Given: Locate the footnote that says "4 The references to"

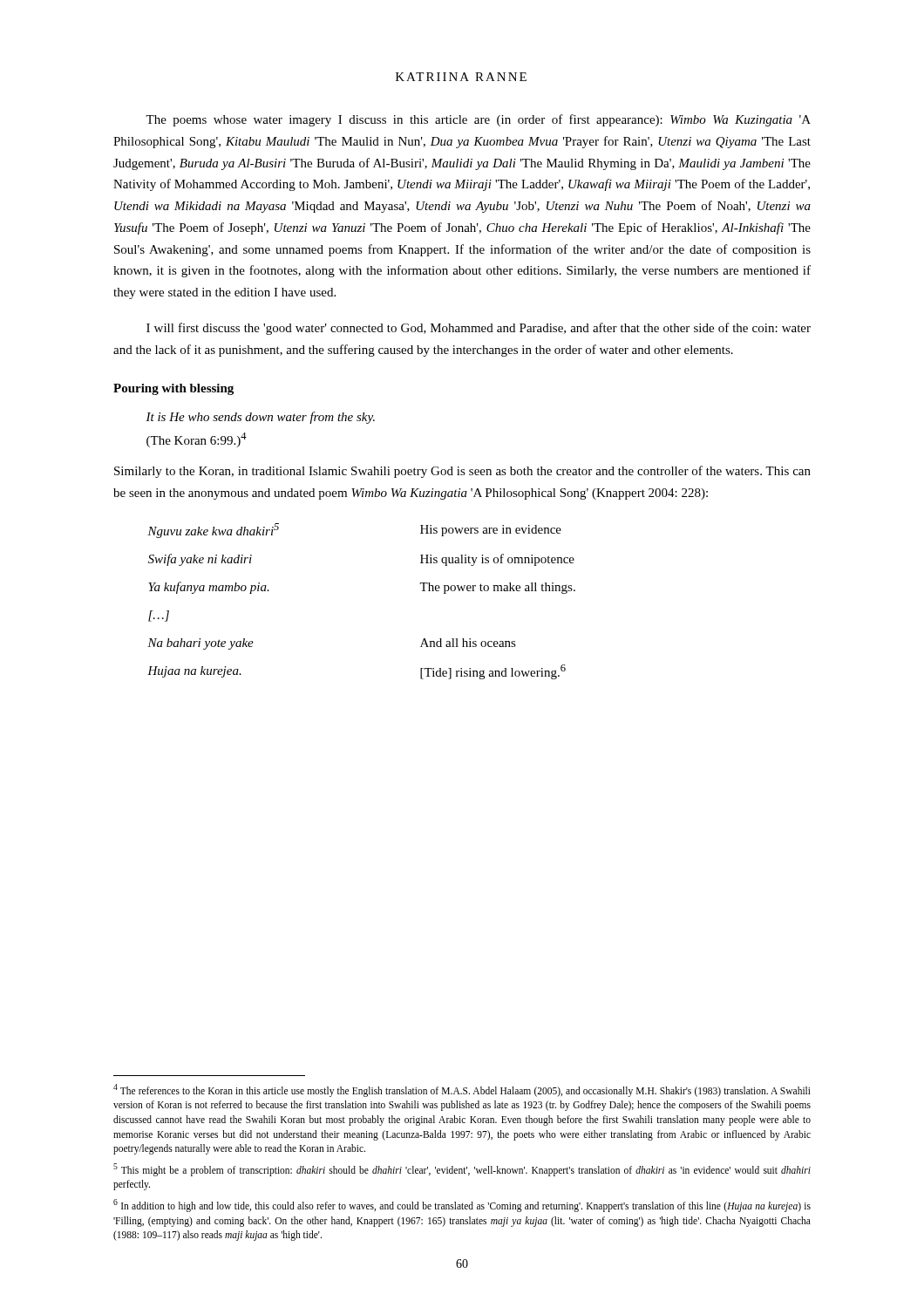Looking at the screenshot, I should (x=462, y=1118).
